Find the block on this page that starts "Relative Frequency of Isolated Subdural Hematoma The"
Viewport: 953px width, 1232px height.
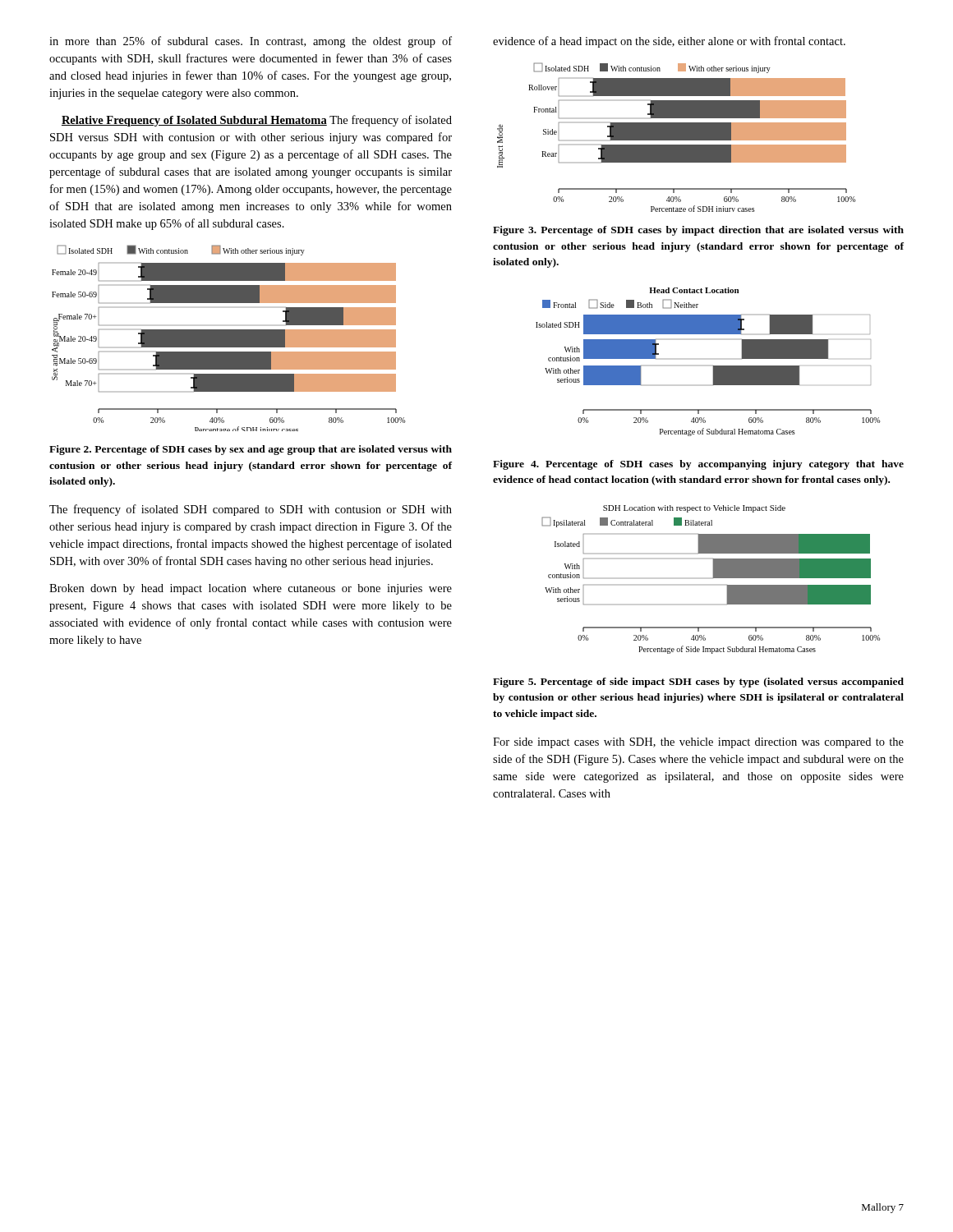pyautogui.click(x=251, y=172)
